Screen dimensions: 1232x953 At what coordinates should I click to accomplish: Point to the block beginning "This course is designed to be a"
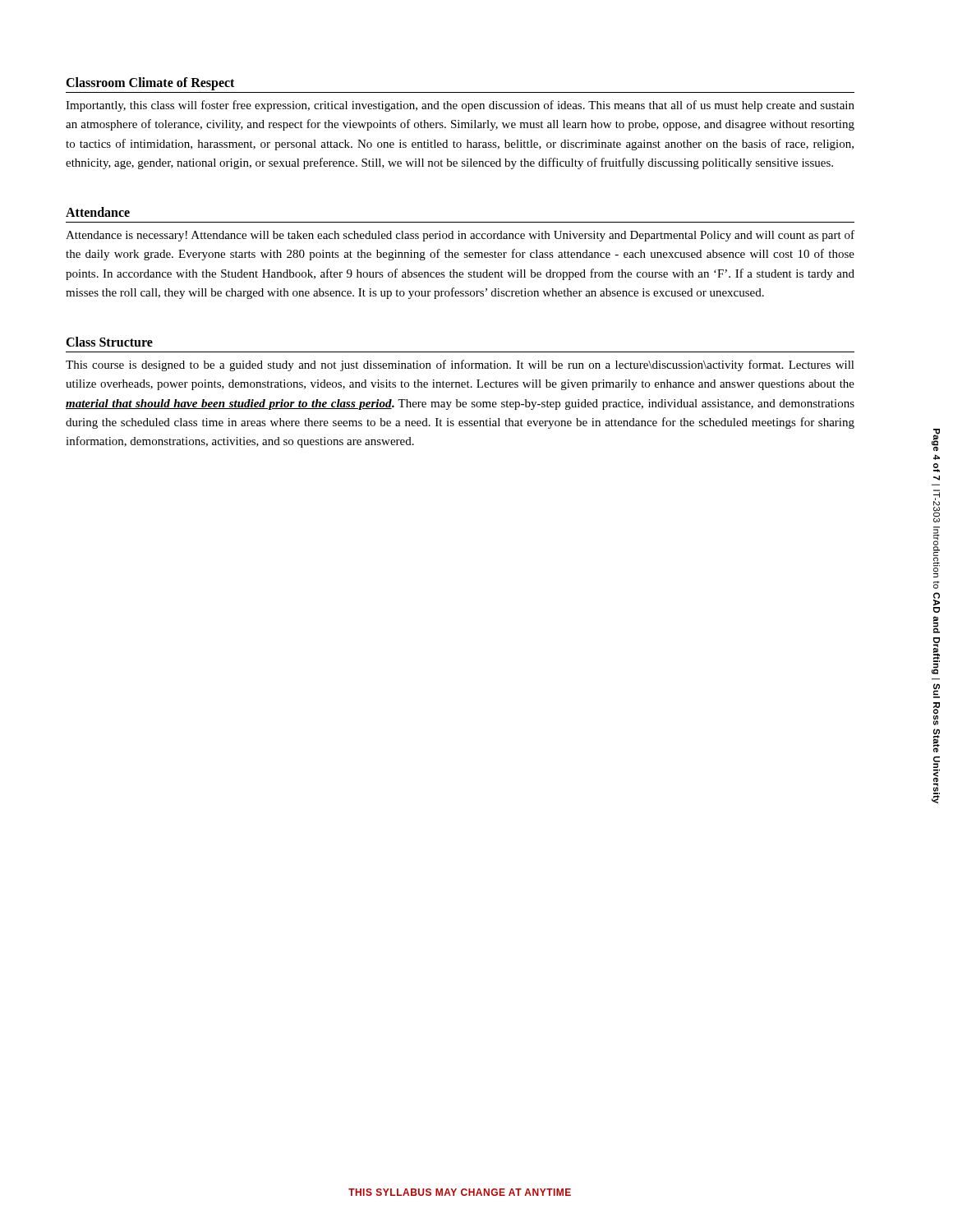point(460,403)
